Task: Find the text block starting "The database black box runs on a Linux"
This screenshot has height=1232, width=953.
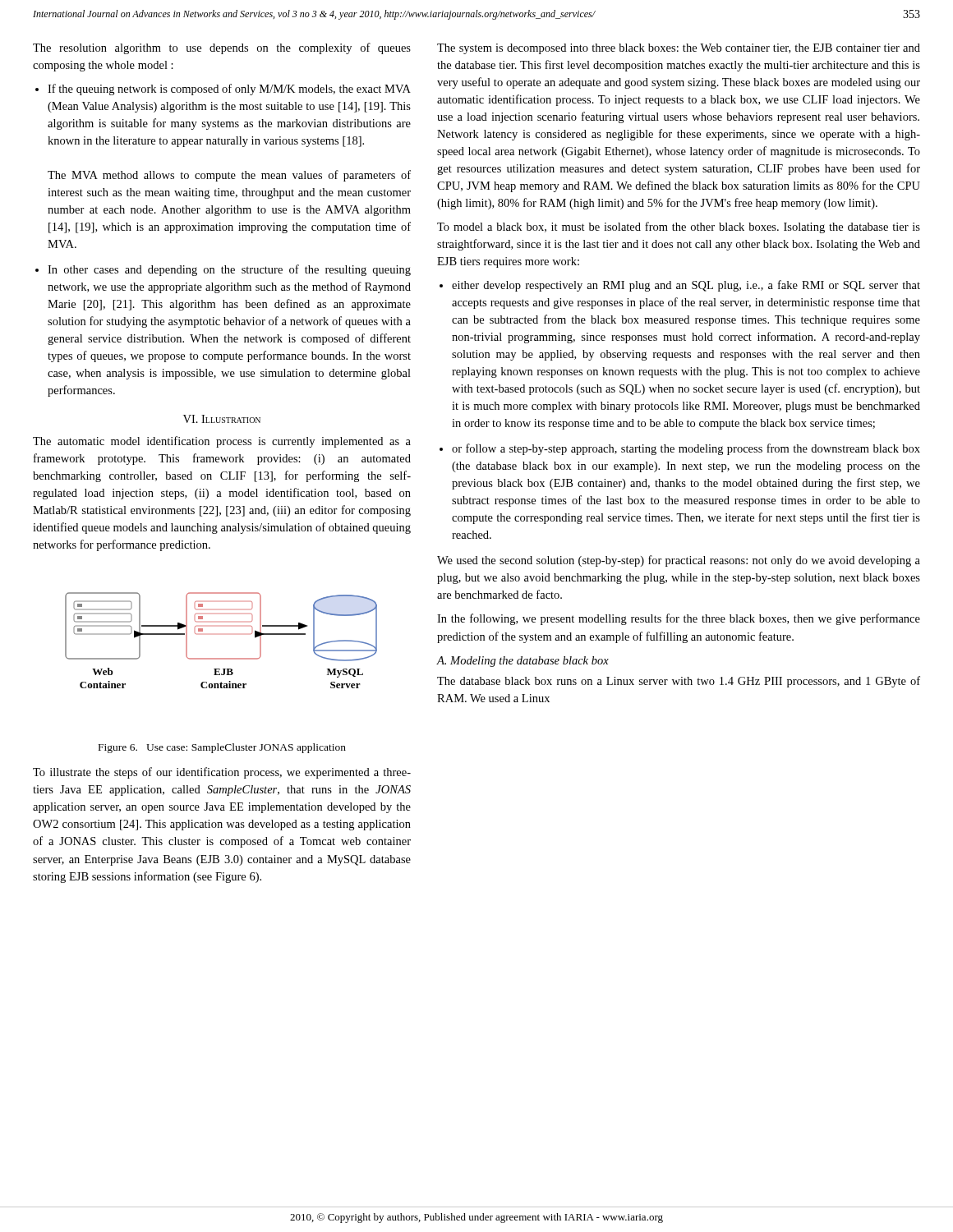Action: [x=679, y=690]
